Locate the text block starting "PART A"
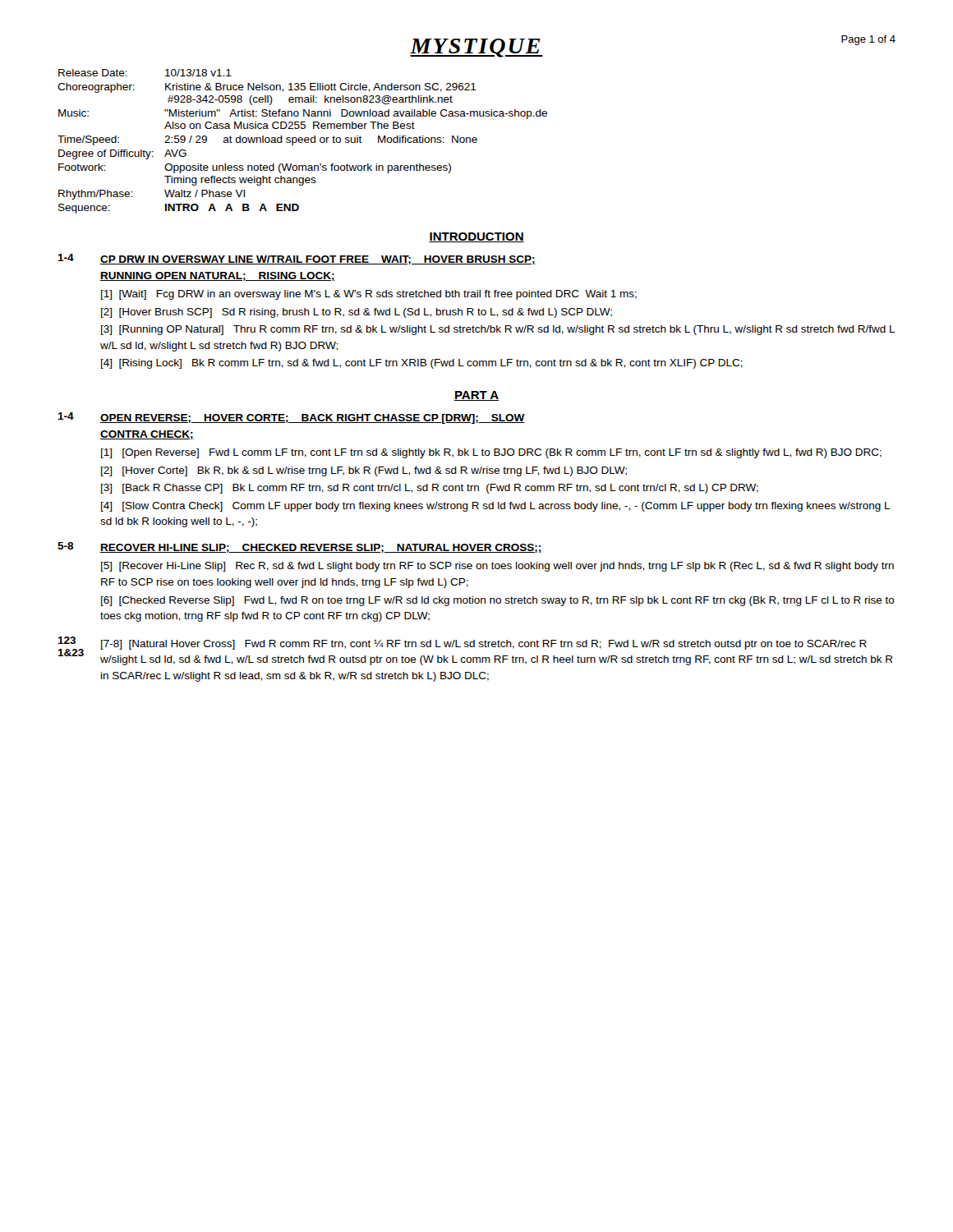The height and width of the screenshot is (1232, 953). [476, 395]
